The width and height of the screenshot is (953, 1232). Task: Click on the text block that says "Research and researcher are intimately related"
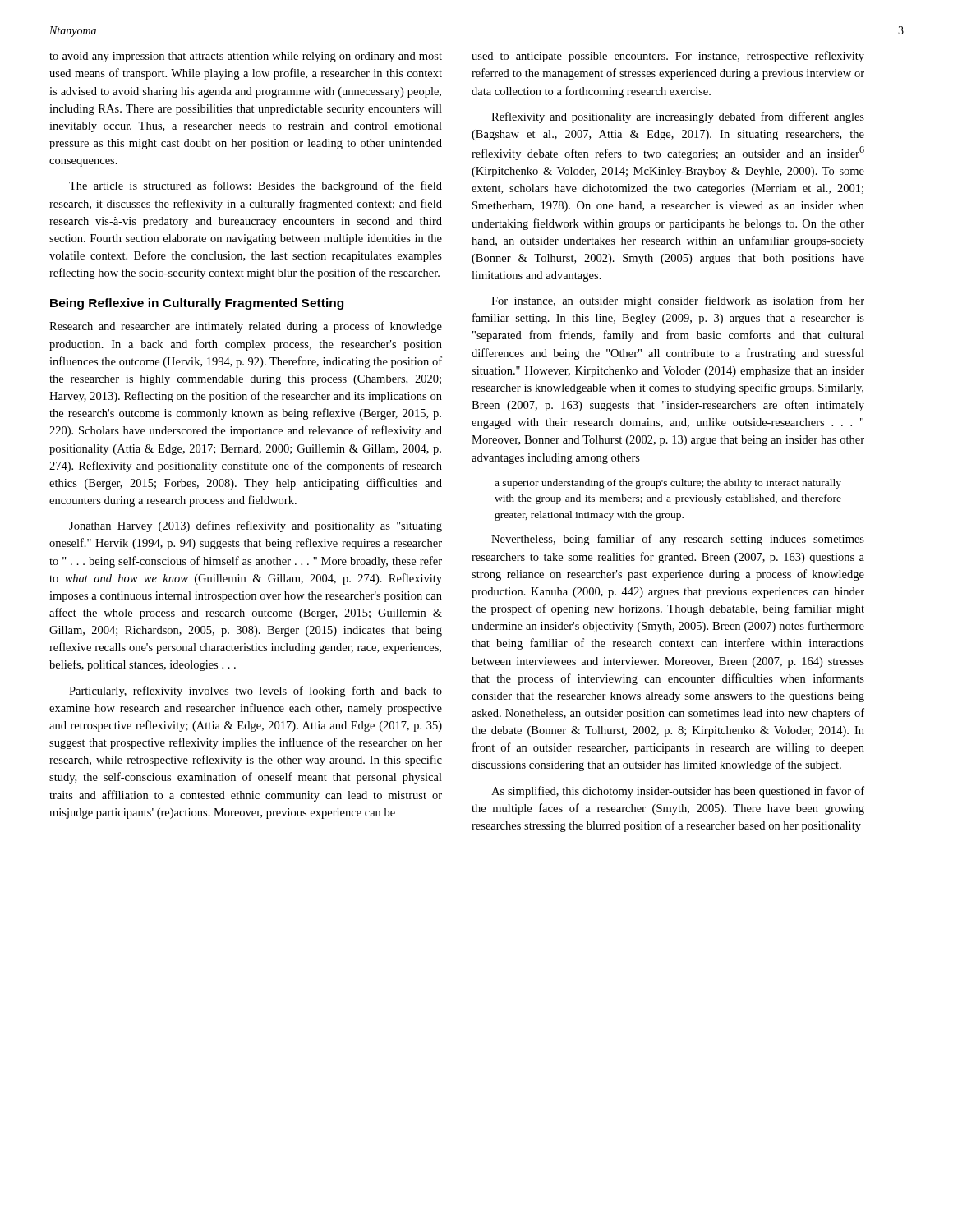click(246, 414)
